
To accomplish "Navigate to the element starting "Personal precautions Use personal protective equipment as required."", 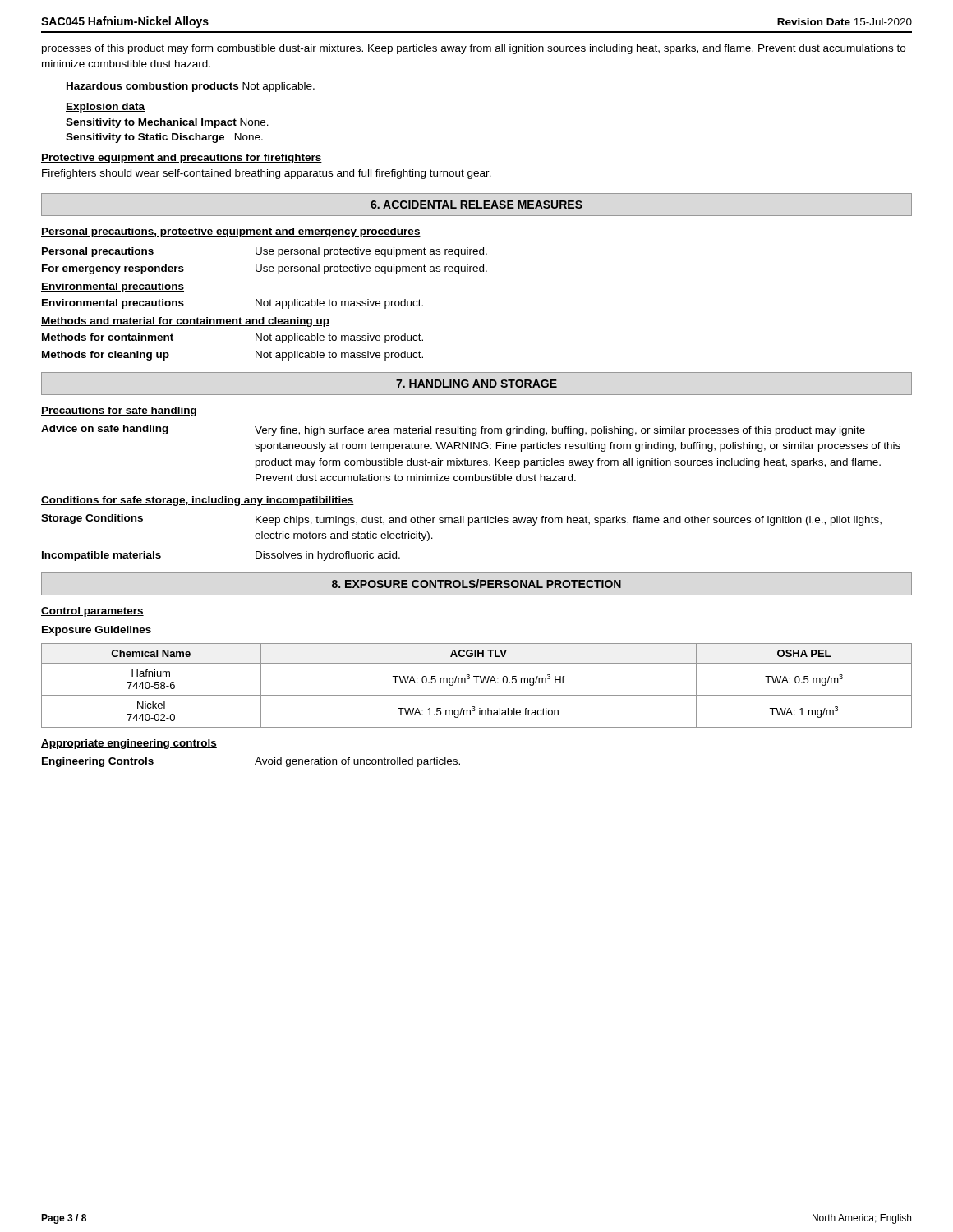I will coord(476,251).
